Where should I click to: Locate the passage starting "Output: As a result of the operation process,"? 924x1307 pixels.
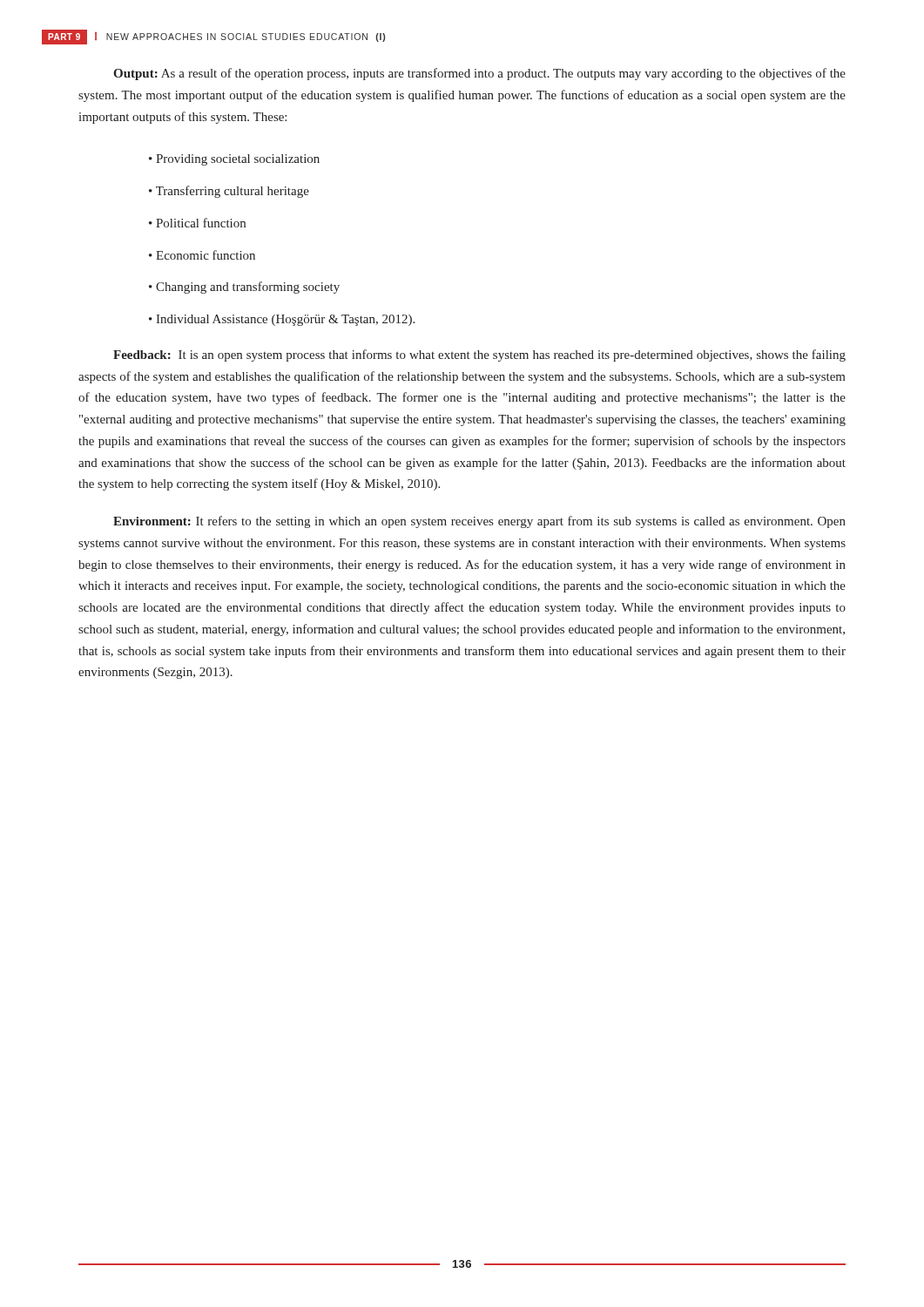point(462,95)
